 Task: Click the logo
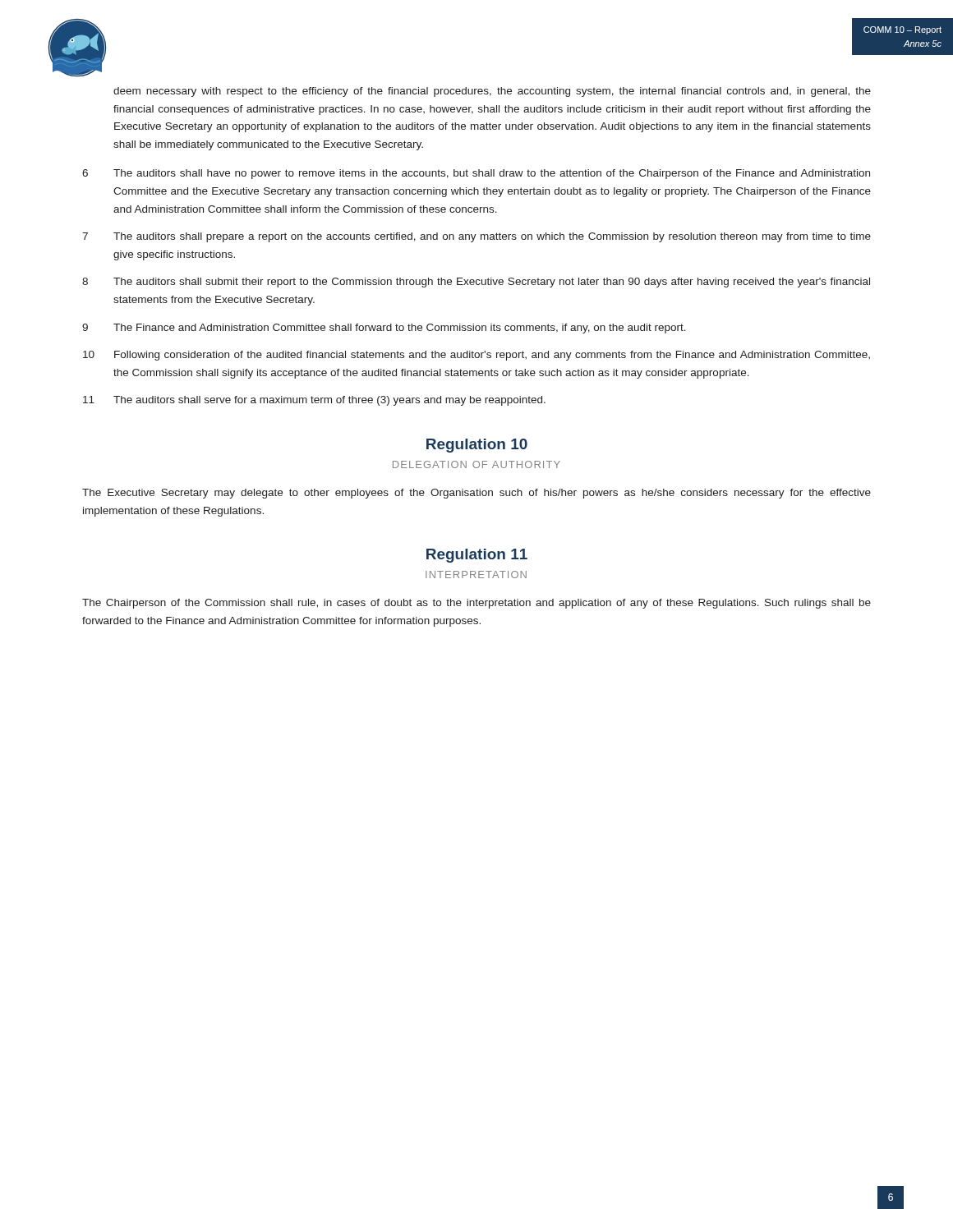77,49
